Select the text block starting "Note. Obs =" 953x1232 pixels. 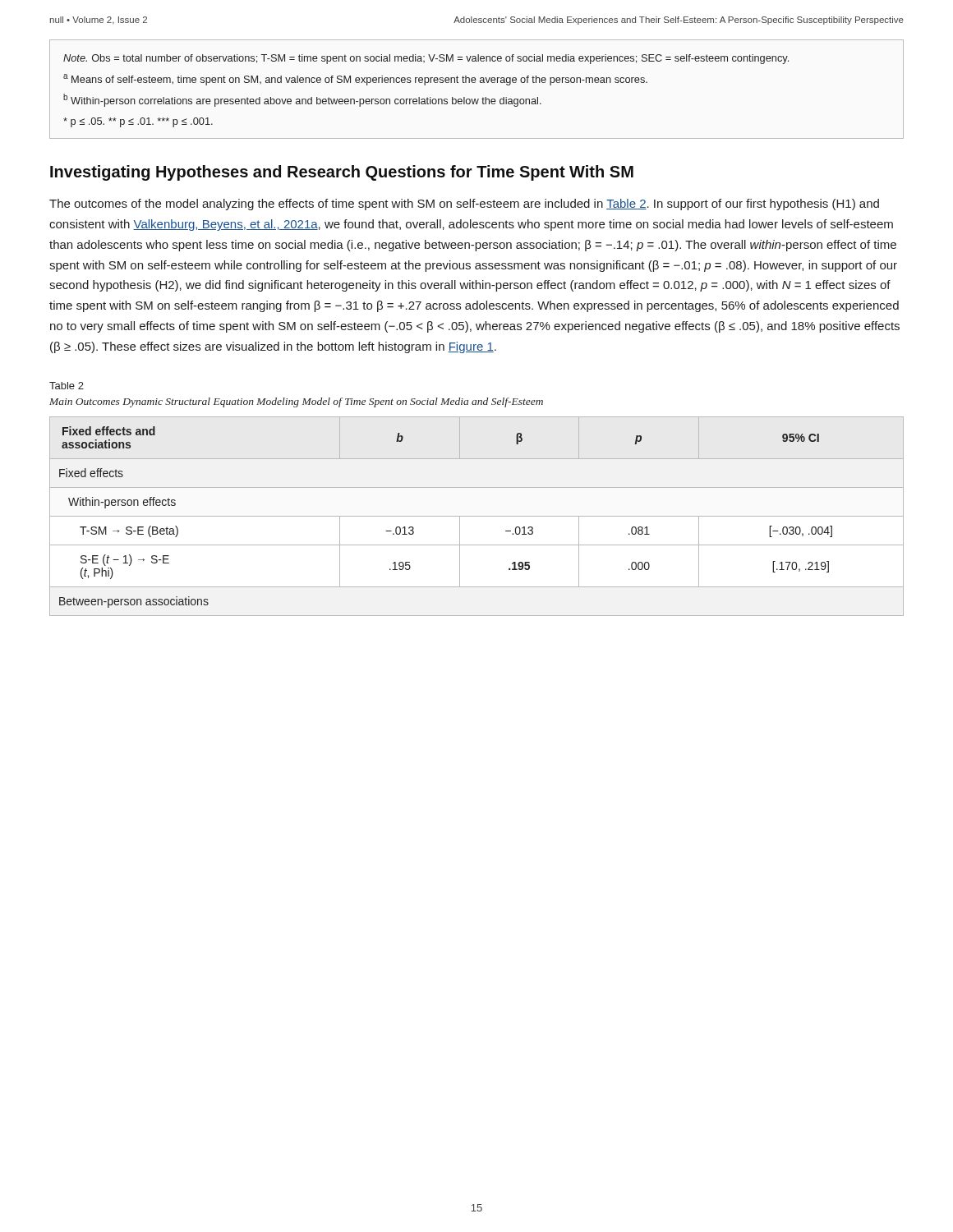point(476,90)
